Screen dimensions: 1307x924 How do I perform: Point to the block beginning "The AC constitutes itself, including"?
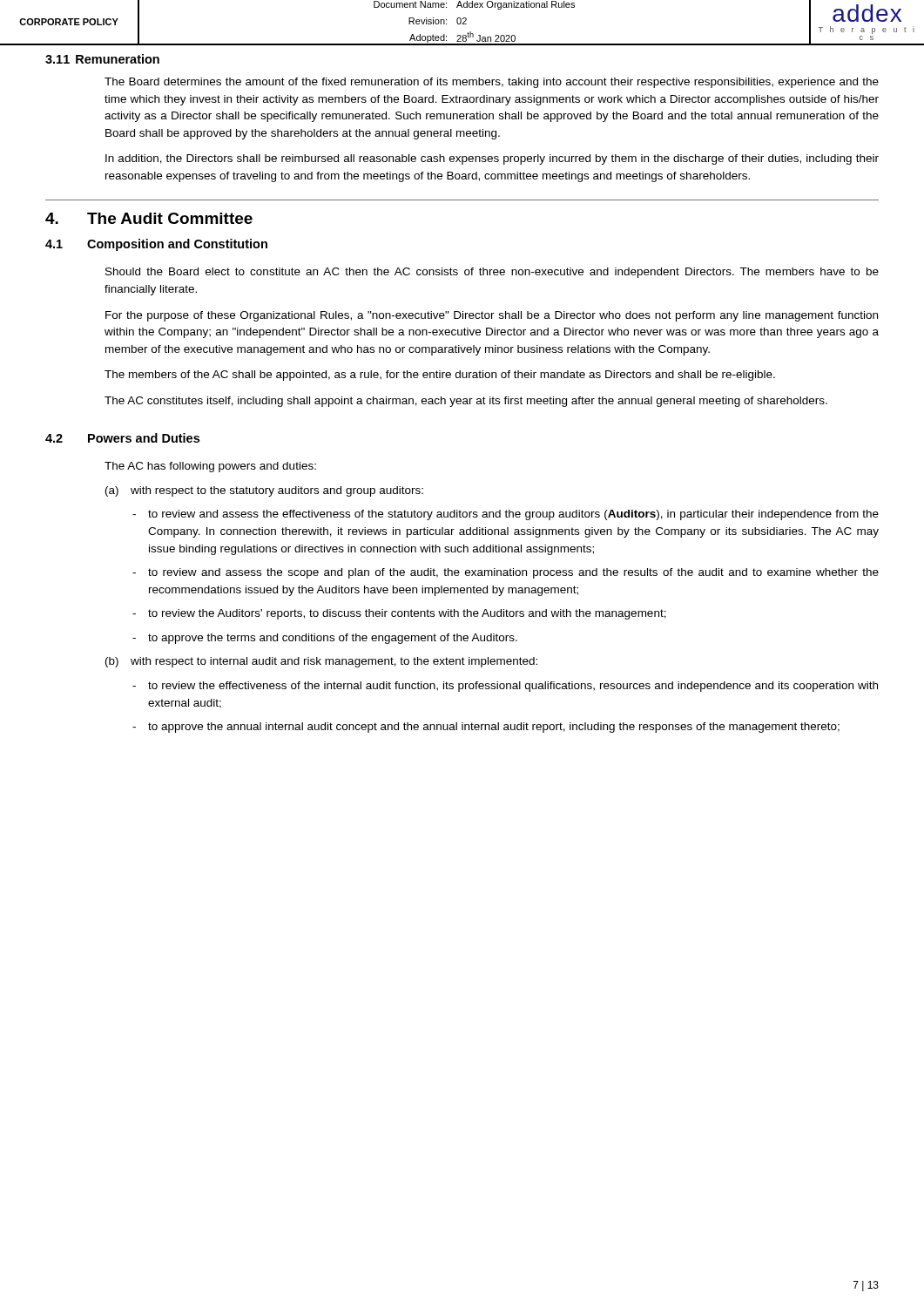click(466, 400)
